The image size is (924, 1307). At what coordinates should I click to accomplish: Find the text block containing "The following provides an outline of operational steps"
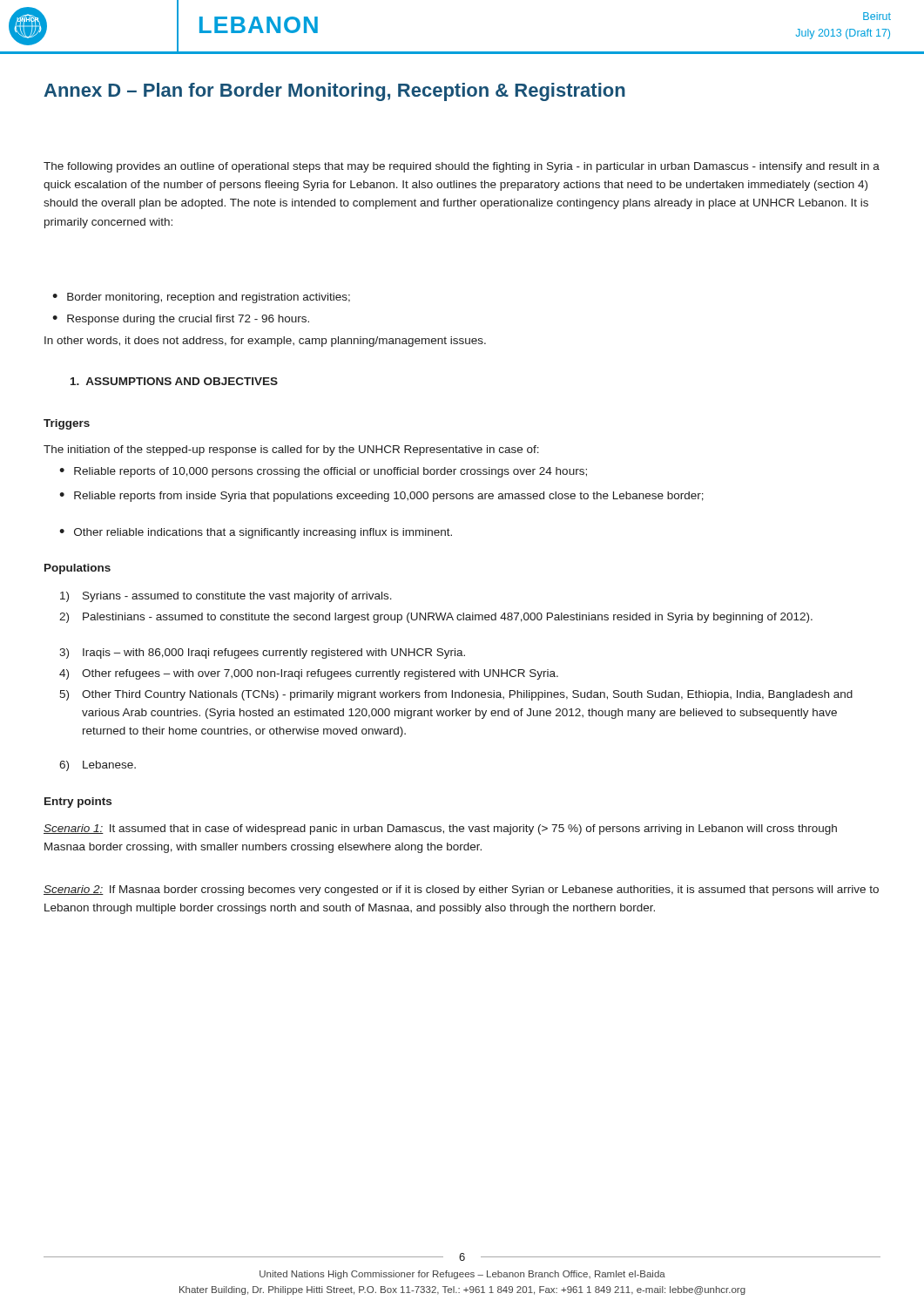(461, 194)
